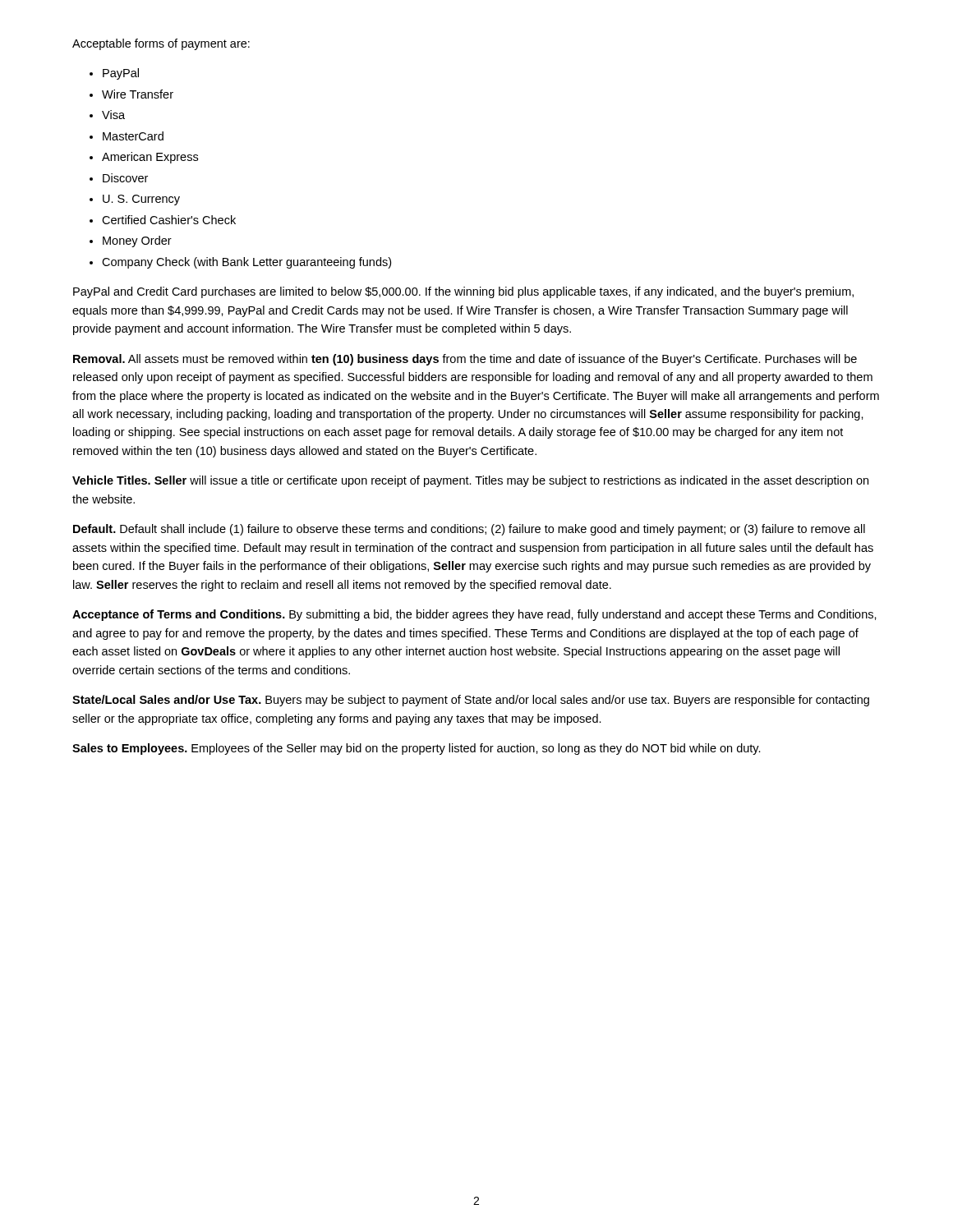Image resolution: width=953 pixels, height=1232 pixels.
Task: Find the text block starting "Sales to Employees."
Action: pos(417,748)
